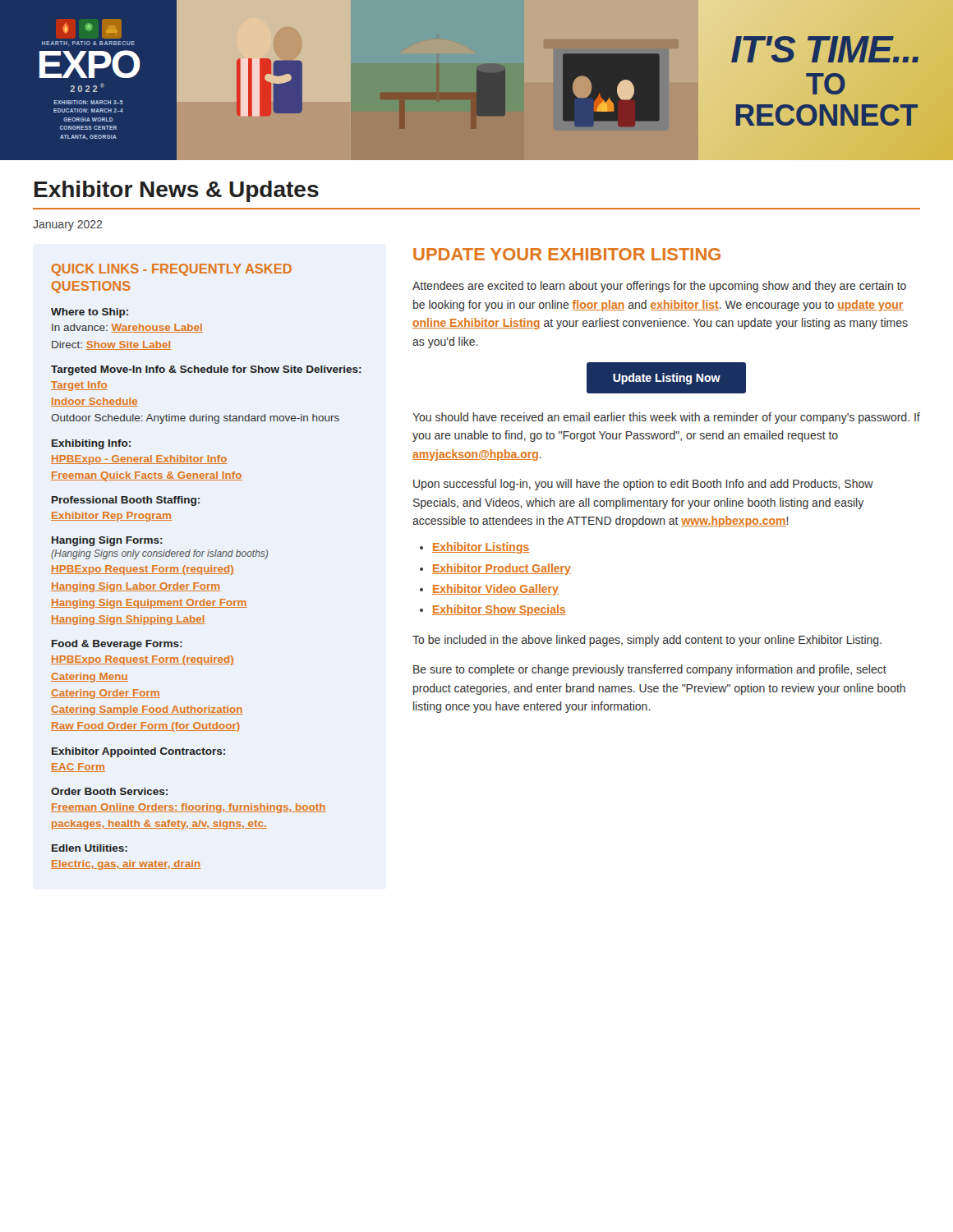This screenshot has height=1232, width=953.
Task: Find the element starting "Exhibitor Product Gallery"
Action: pyautogui.click(x=501, y=568)
